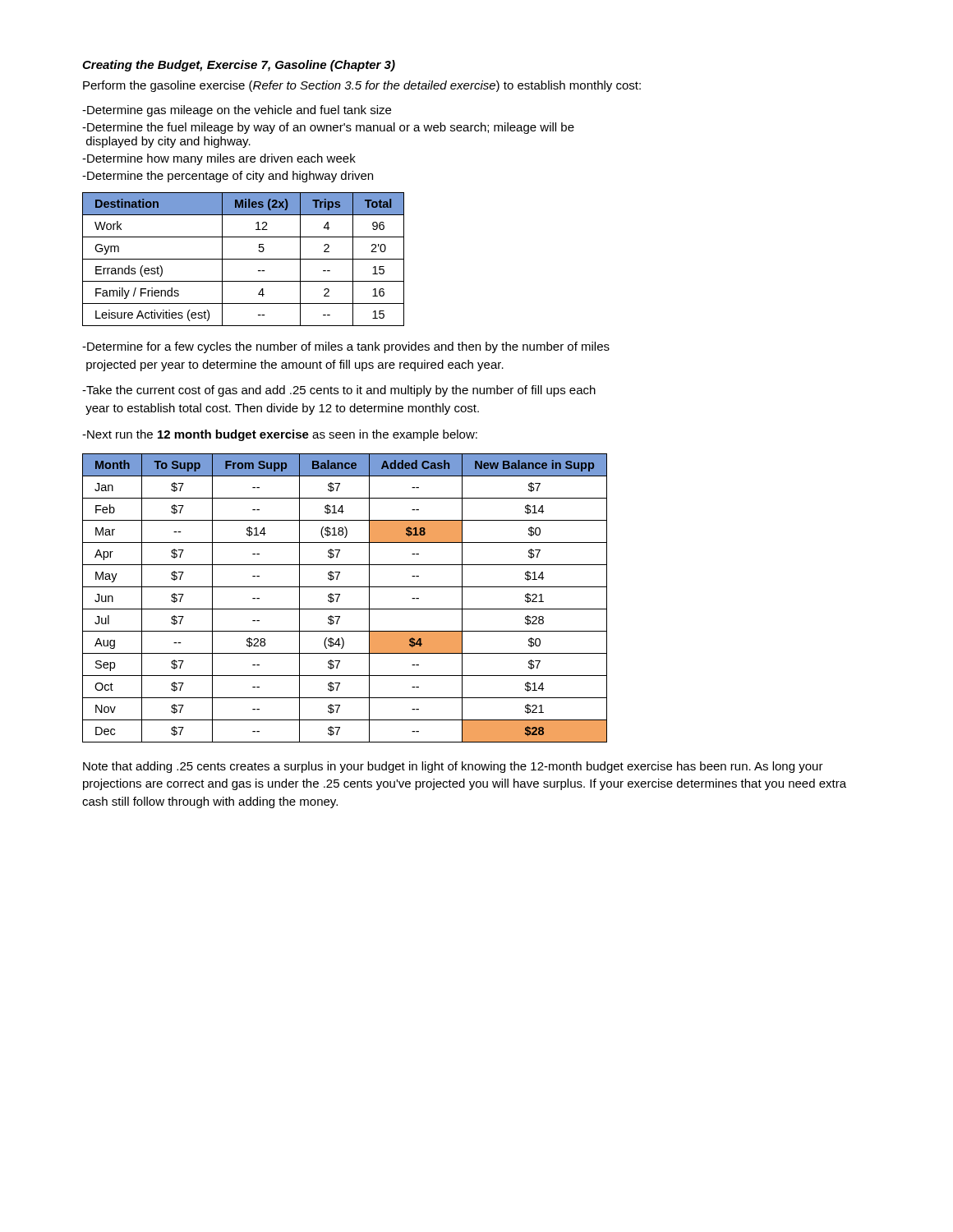Viewport: 953px width, 1232px height.
Task: Locate the region starting "Note that adding .25 cents"
Action: 464,783
